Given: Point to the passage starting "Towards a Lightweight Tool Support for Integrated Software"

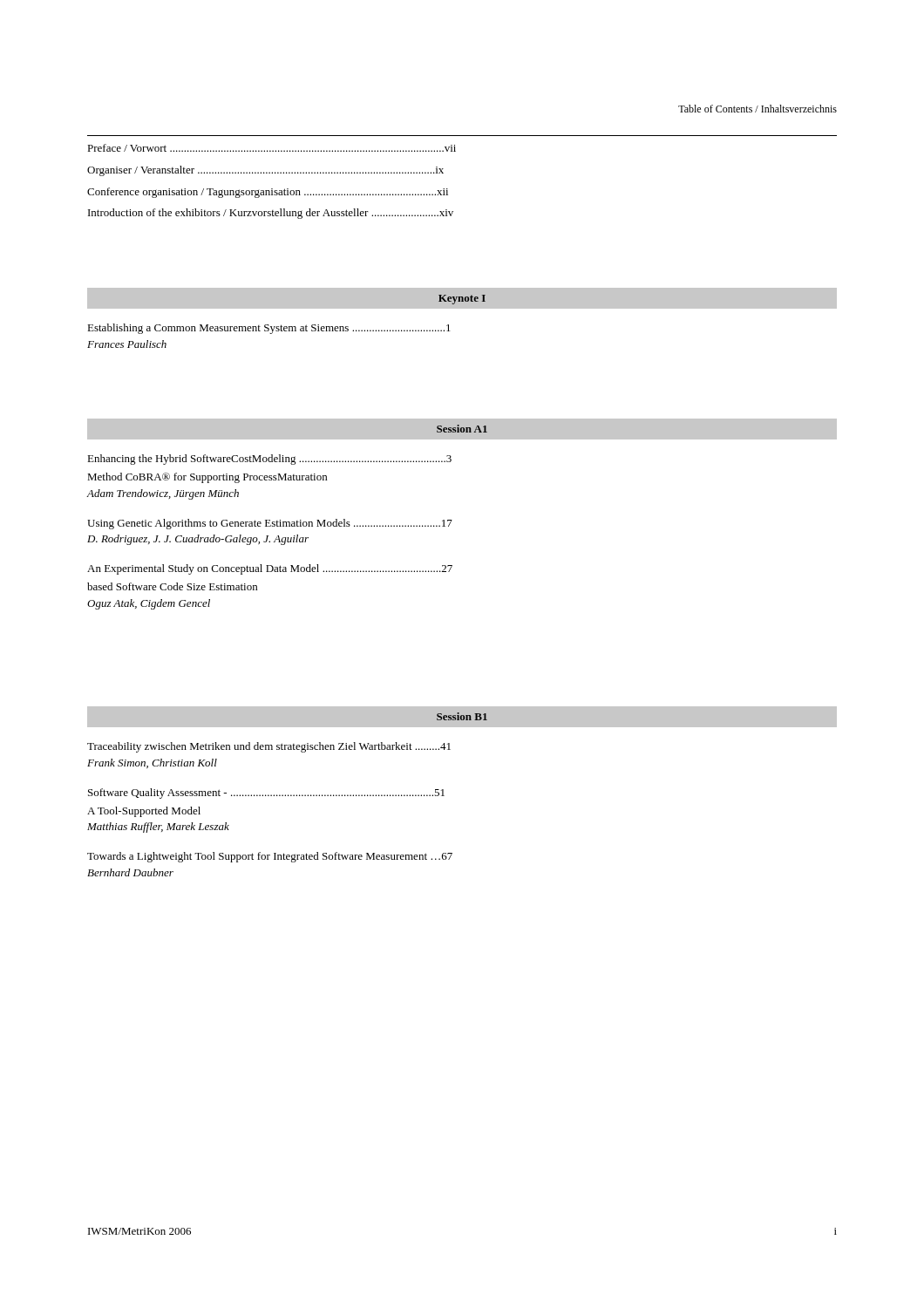Looking at the screenshot, I should click(x=270, y=856).
